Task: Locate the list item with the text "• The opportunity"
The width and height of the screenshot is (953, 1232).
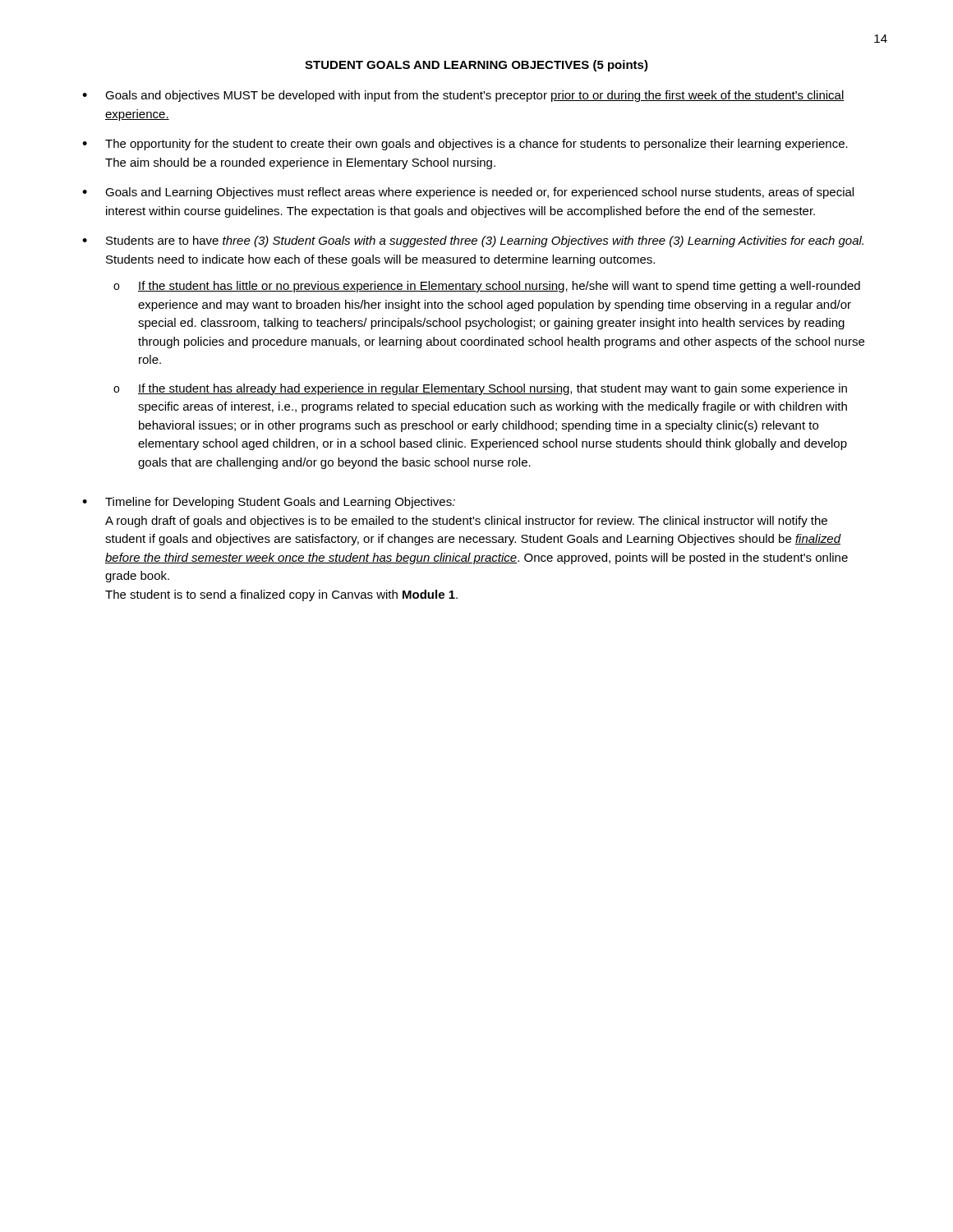Action: 476,153
